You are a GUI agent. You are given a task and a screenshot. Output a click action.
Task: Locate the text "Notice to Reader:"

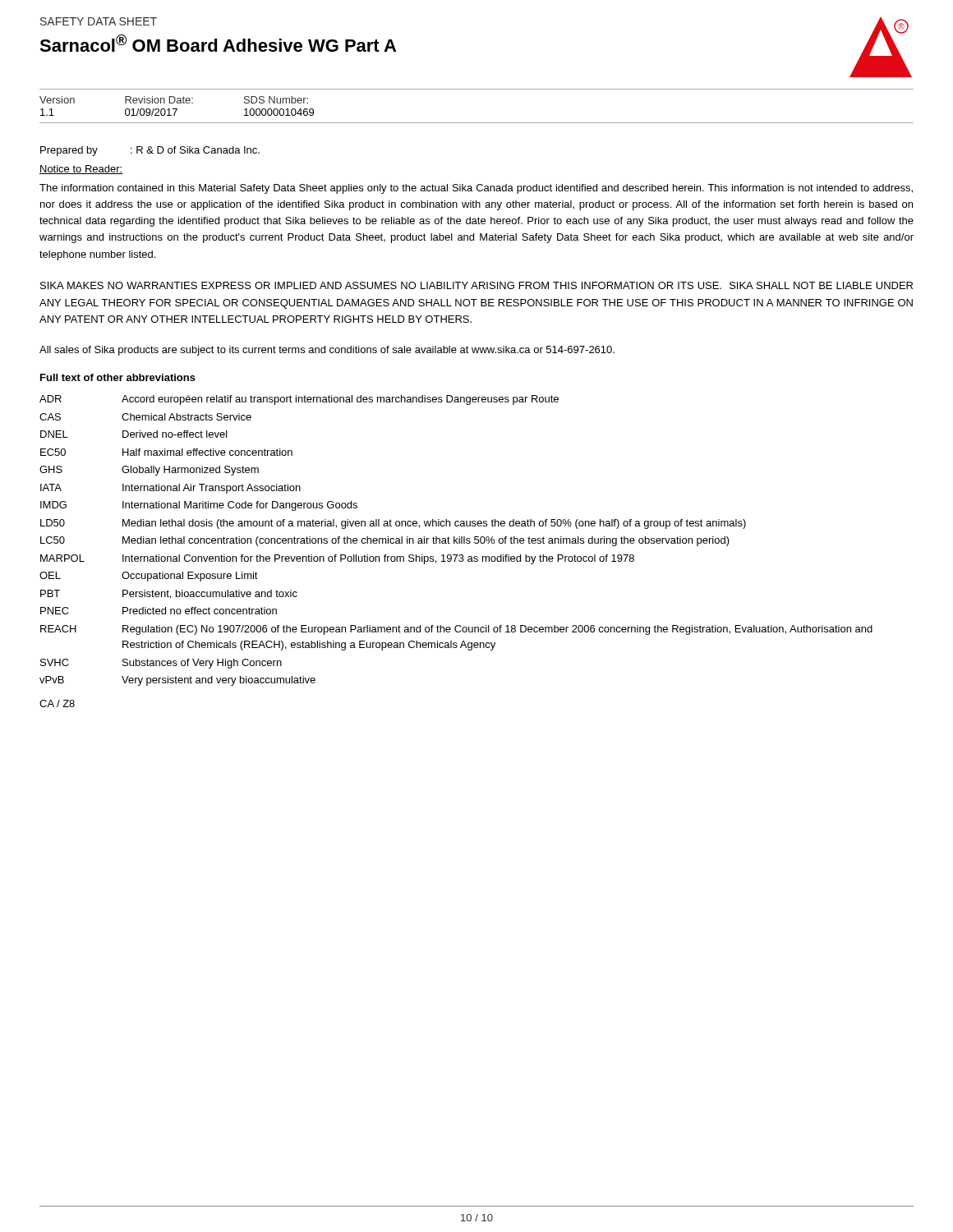(81, 170)
